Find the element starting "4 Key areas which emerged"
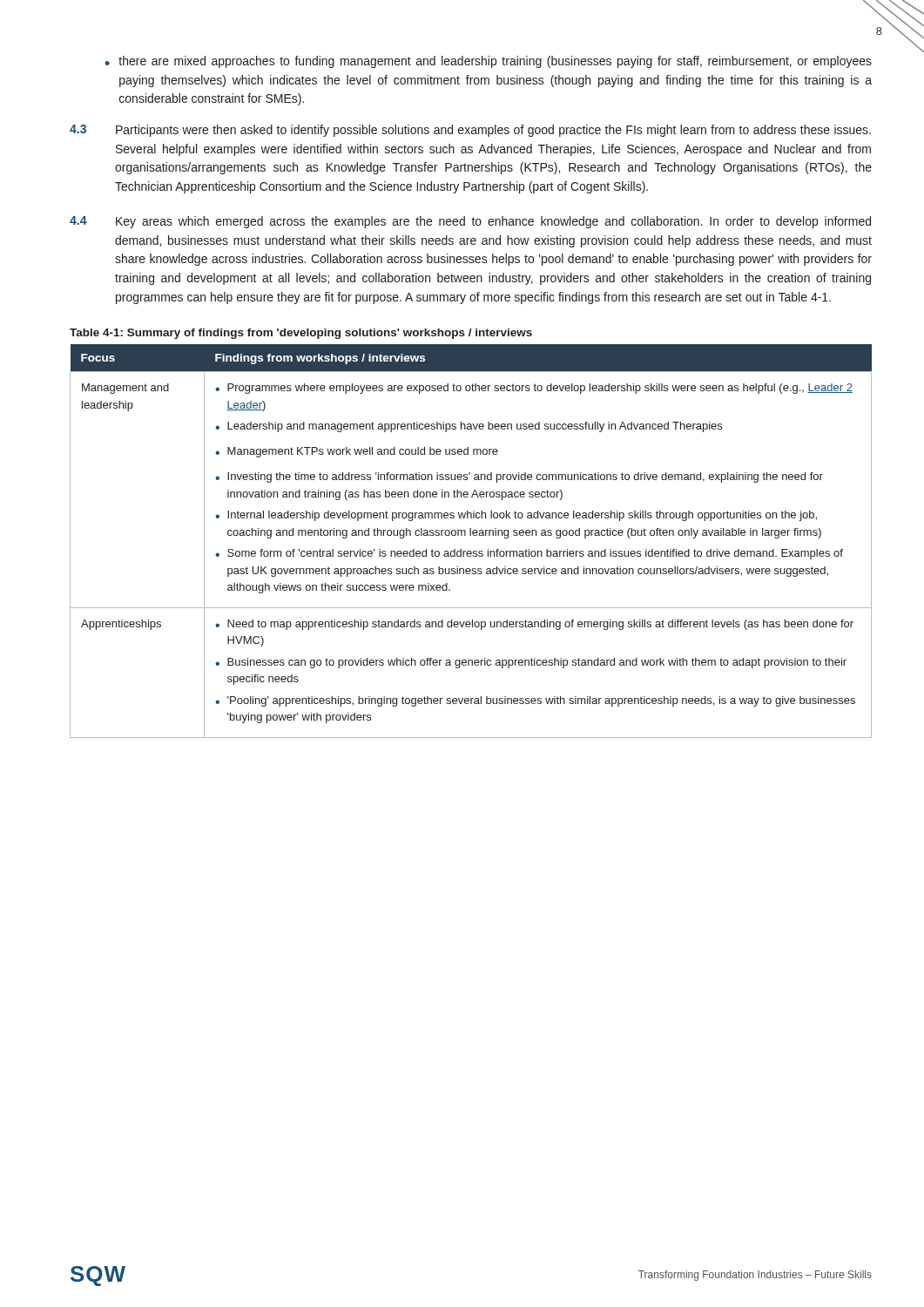The image size is (924, 1307). pos(471,260)
